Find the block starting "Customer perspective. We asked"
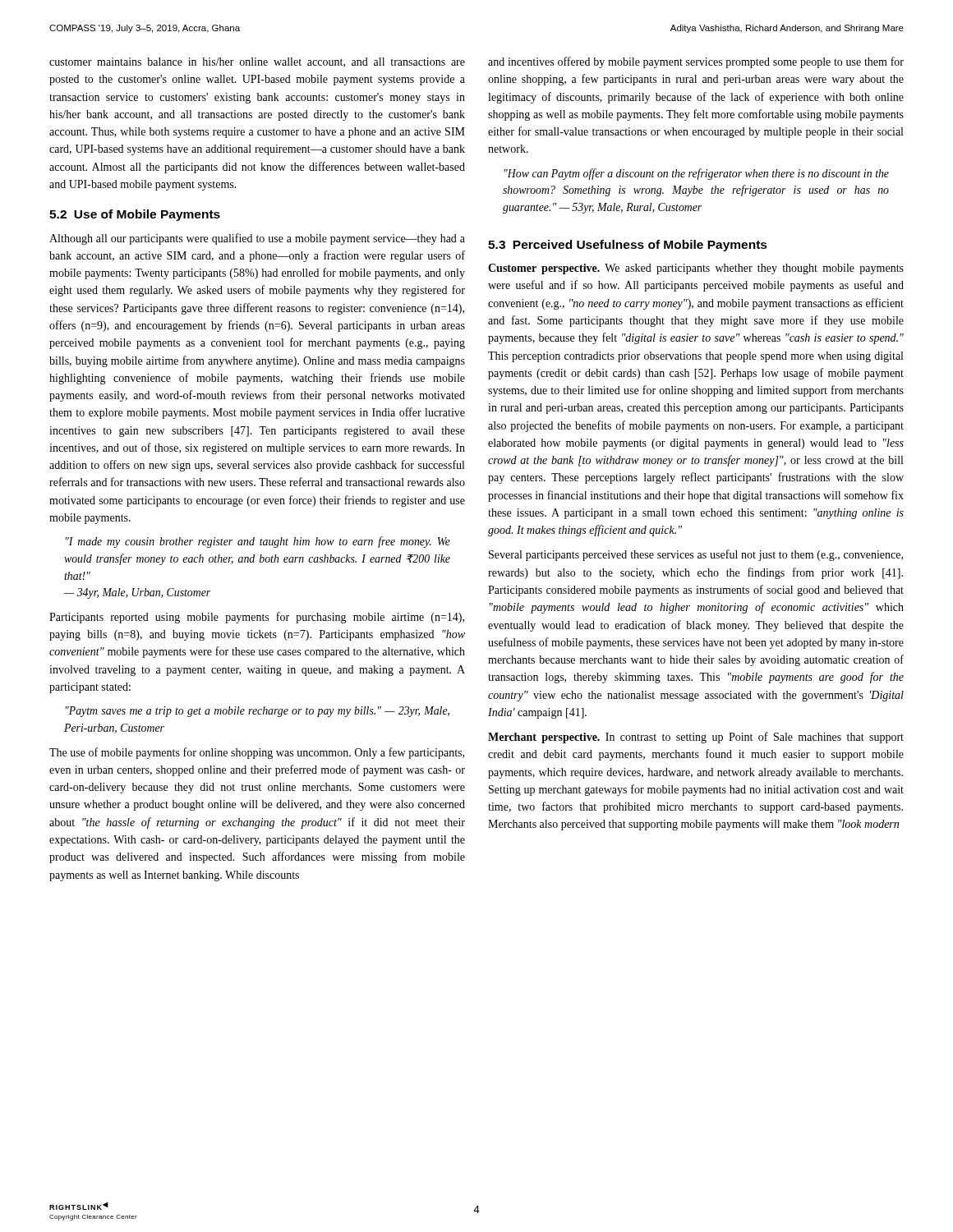Image resolution: width=953 pixels, height=1232 pixels. [696, 399]
